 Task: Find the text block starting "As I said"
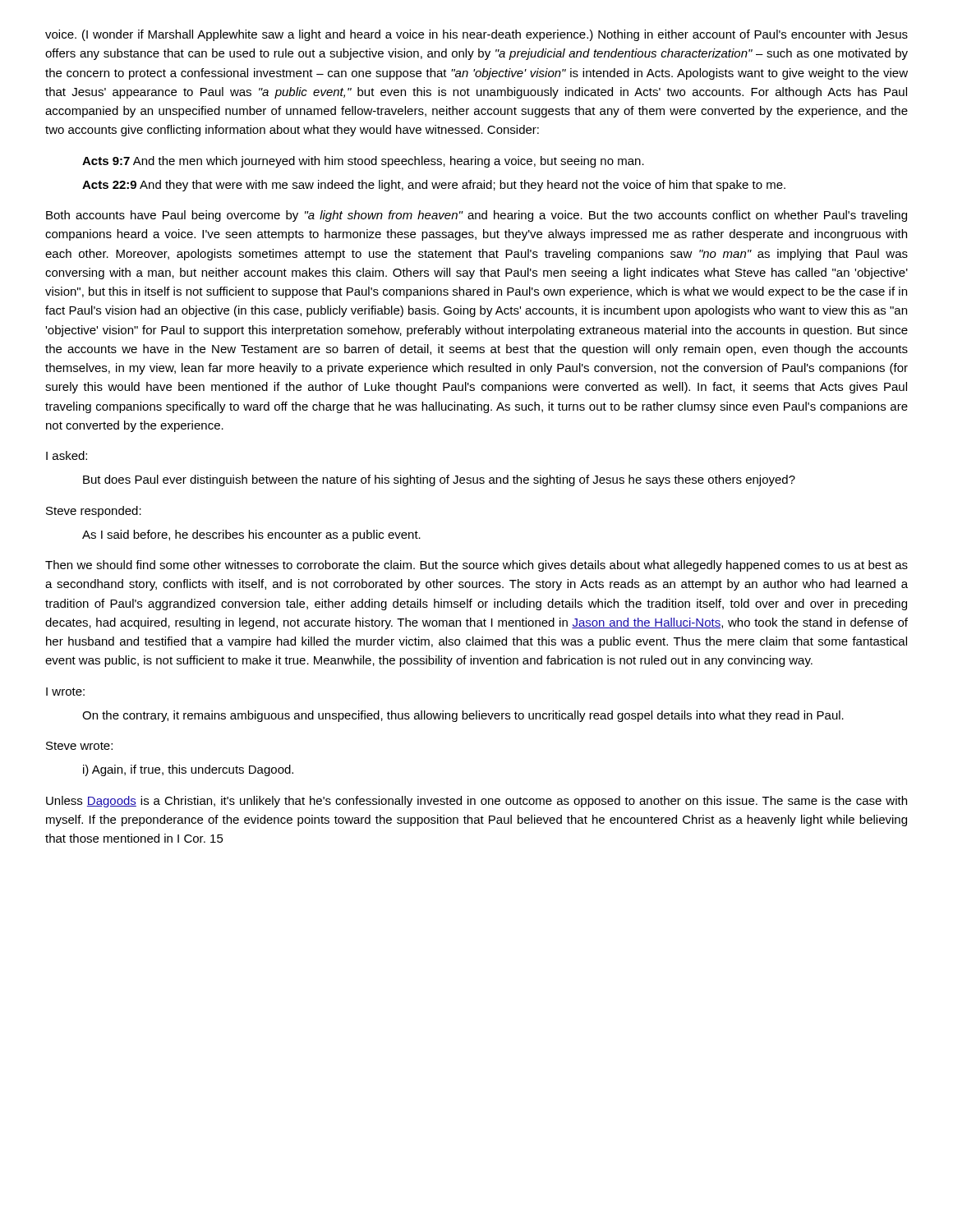[252, 534]
